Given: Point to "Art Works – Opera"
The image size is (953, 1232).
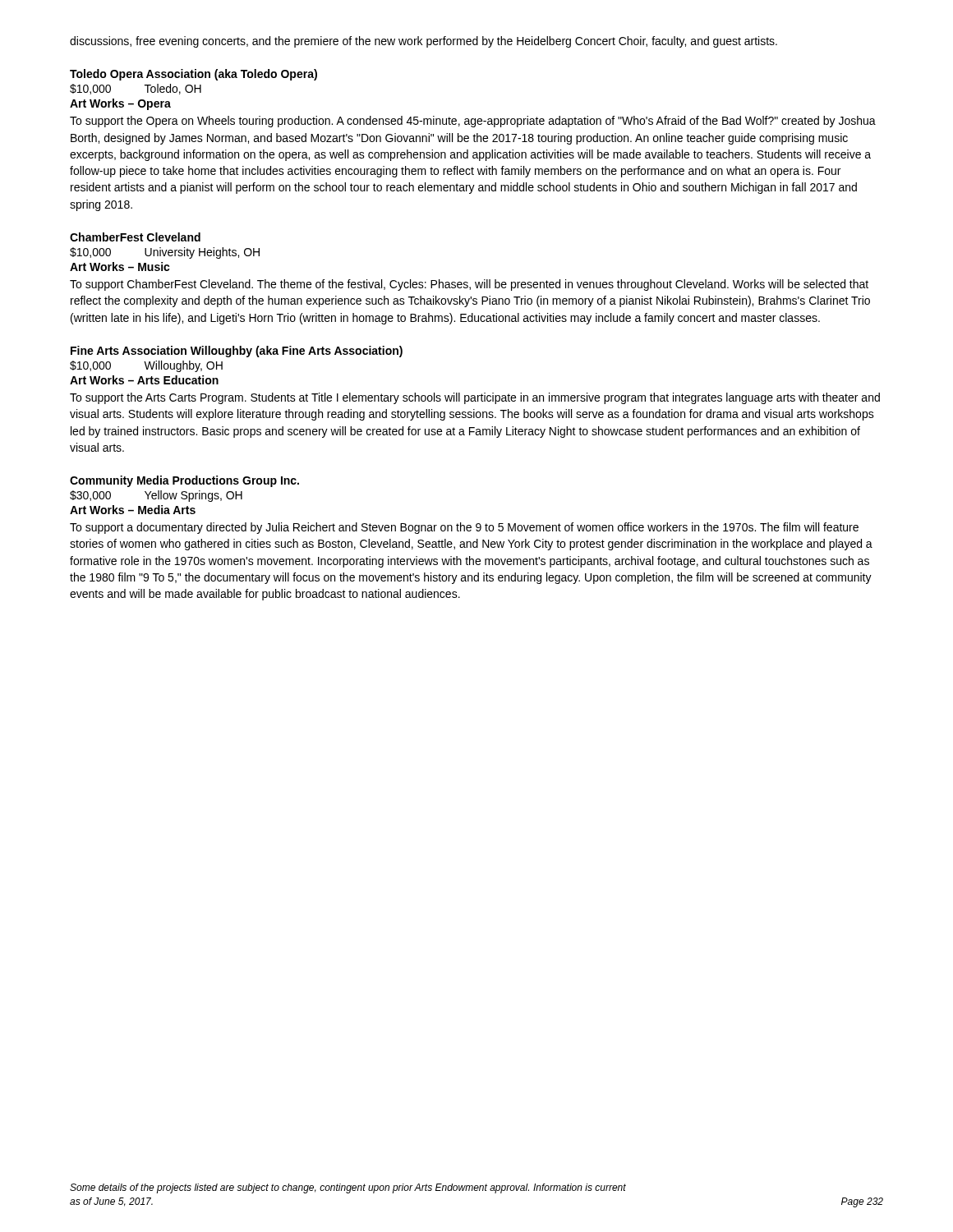Looking at the screenshot, I should (120, 104).
